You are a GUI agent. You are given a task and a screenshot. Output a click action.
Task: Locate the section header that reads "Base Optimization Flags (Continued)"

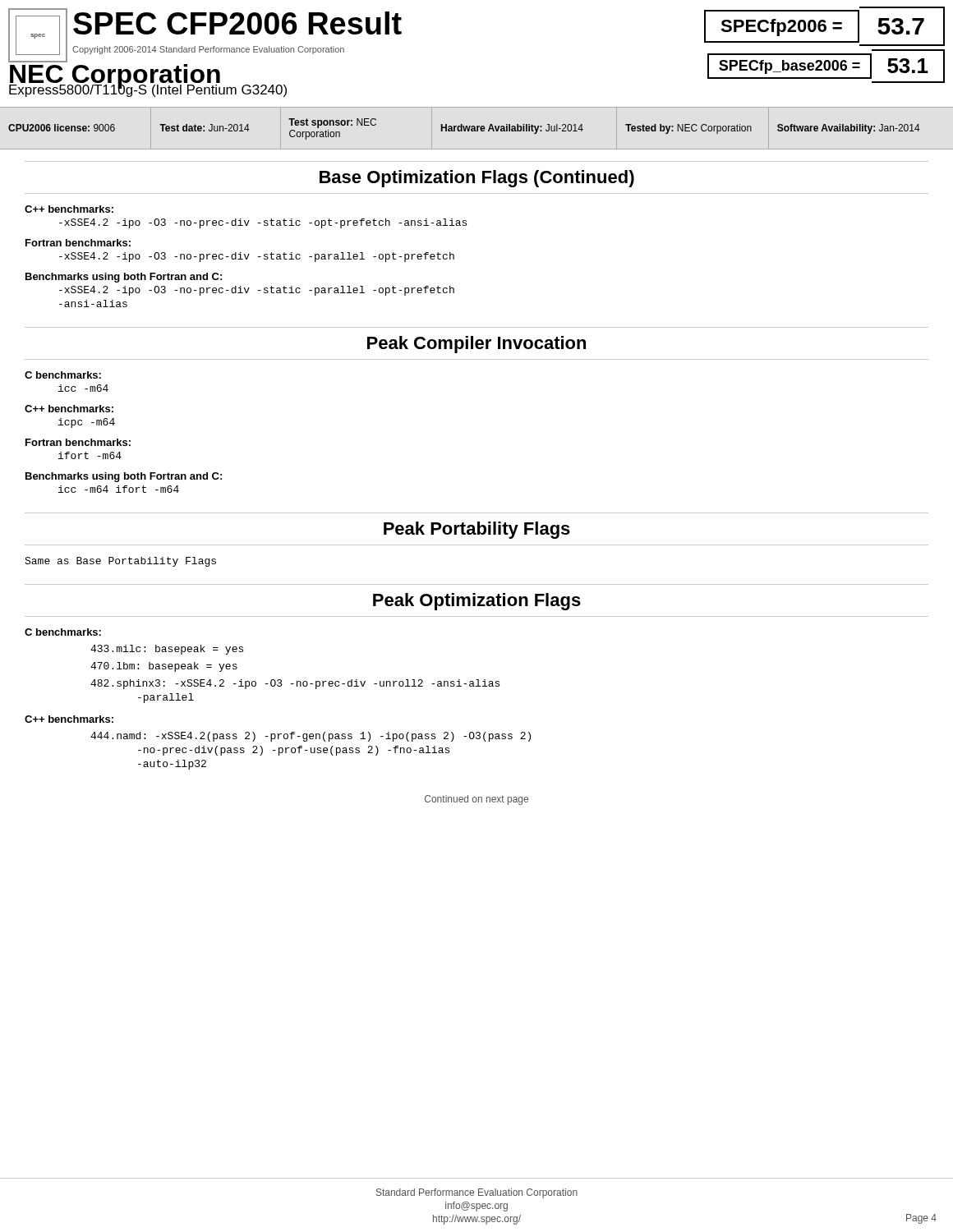(476, 177)
